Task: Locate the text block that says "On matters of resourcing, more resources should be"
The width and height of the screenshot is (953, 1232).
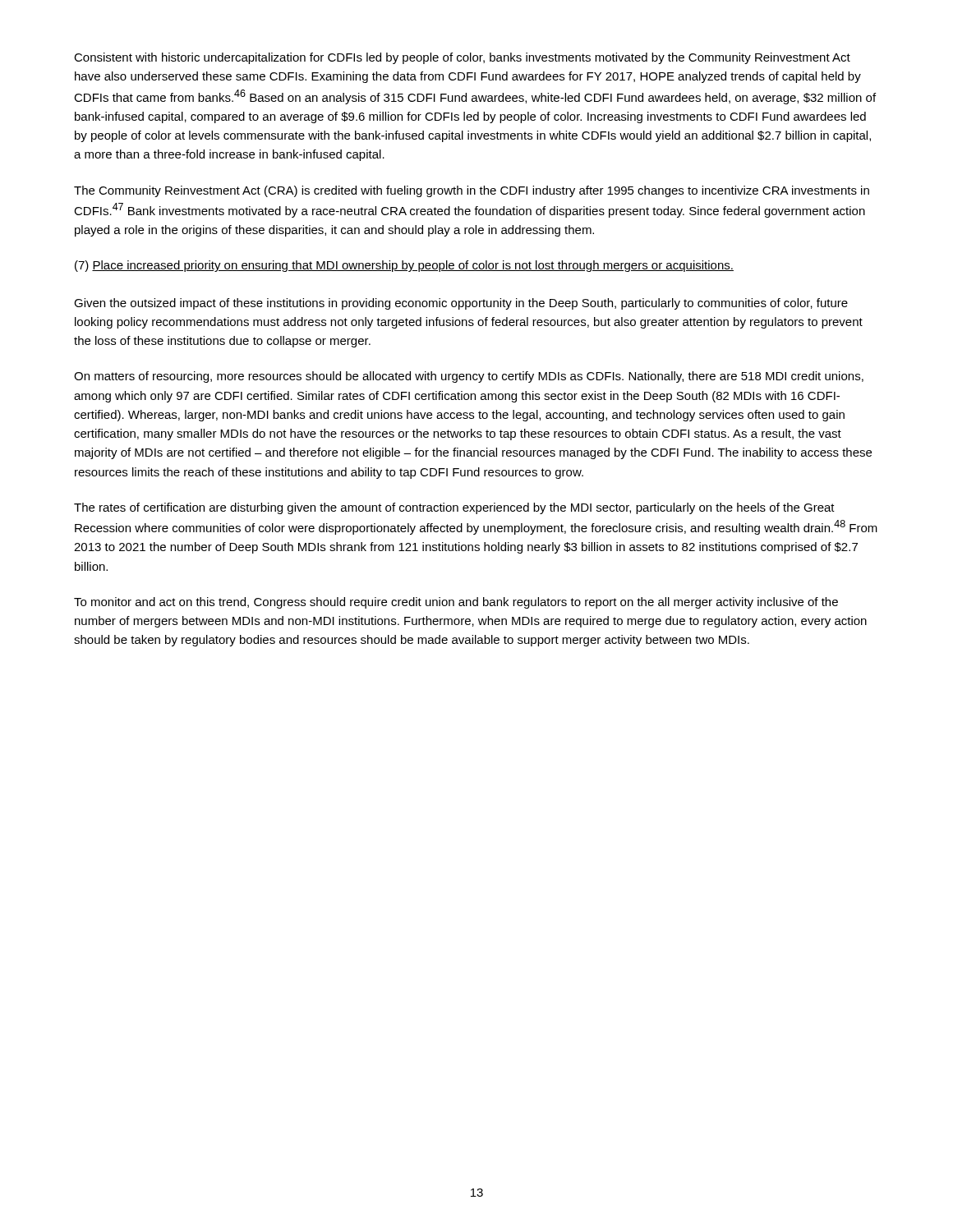Action: (473, 424)
